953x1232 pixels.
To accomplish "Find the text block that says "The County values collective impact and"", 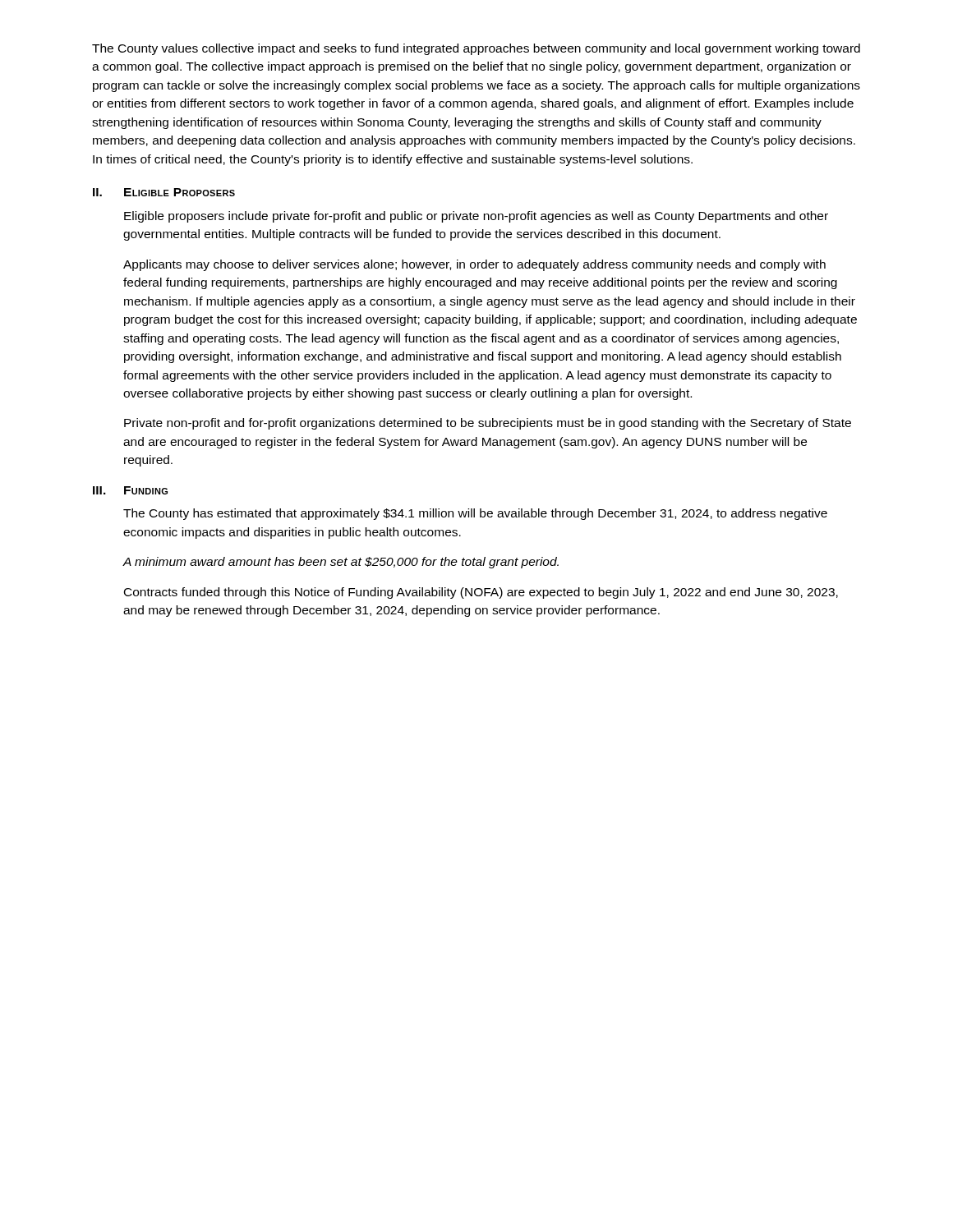I will (x=476, y=103).
